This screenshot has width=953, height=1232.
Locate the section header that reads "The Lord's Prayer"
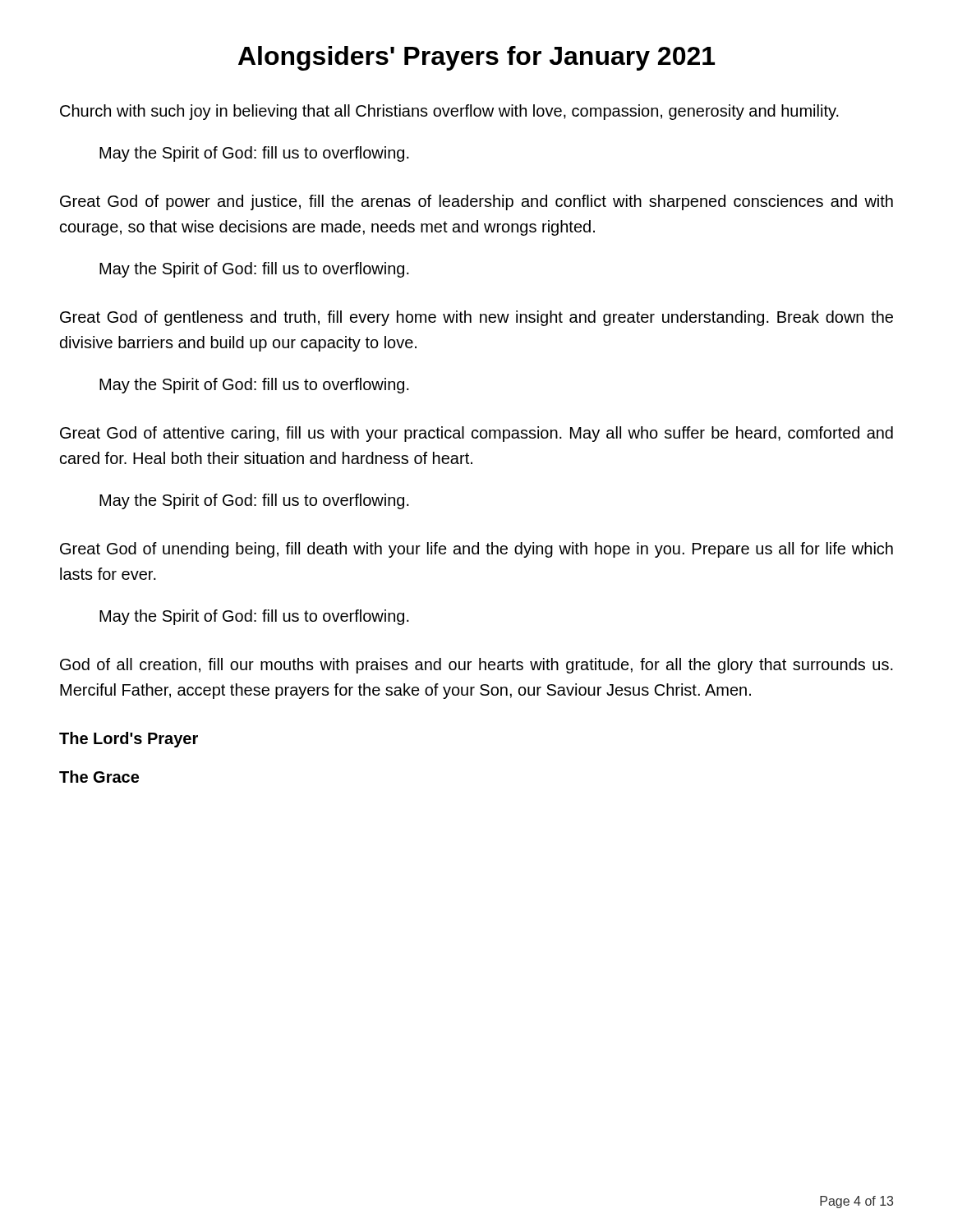pos(129,738)
